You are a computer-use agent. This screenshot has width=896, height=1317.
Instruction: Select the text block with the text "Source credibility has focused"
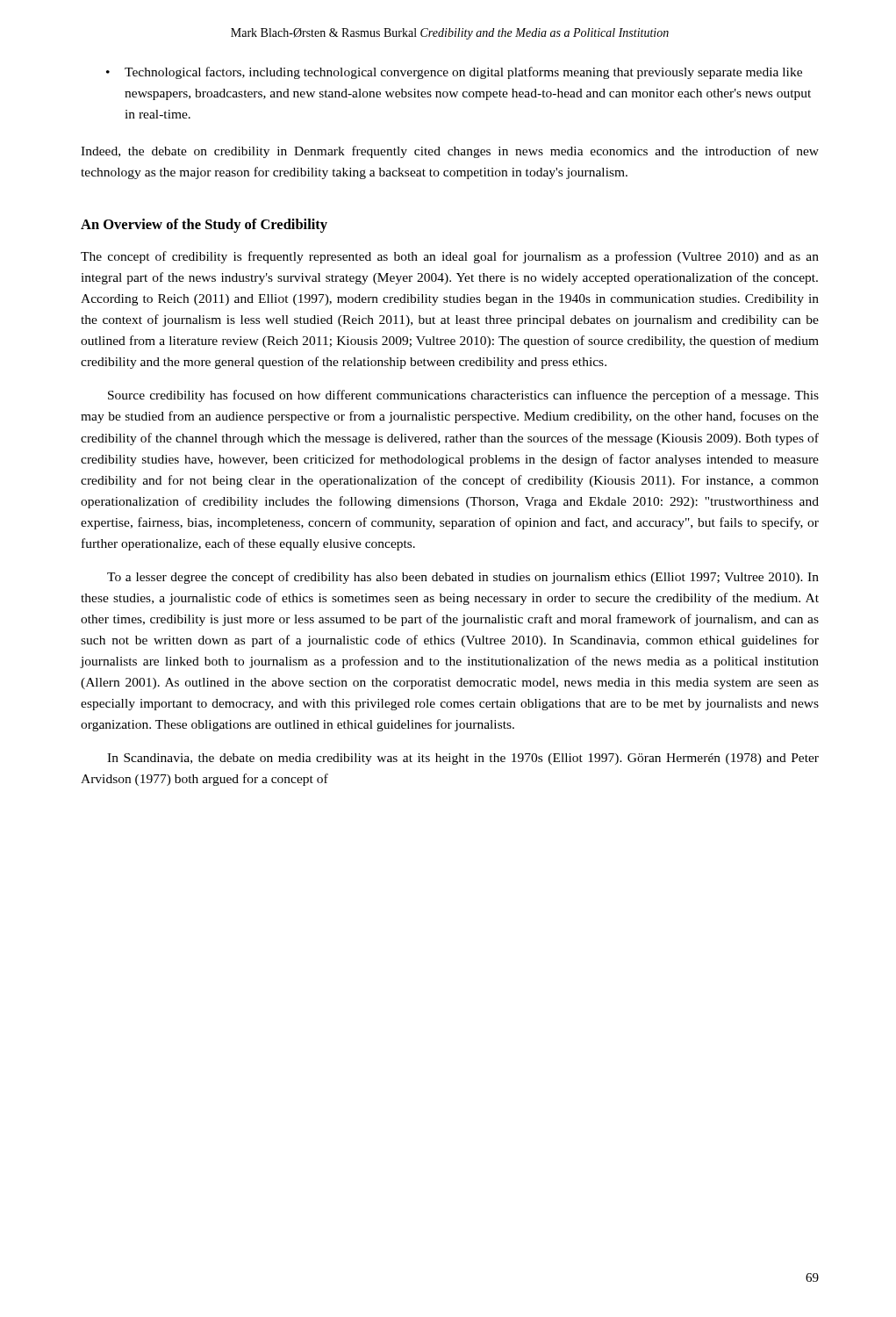tap(450, 469)
